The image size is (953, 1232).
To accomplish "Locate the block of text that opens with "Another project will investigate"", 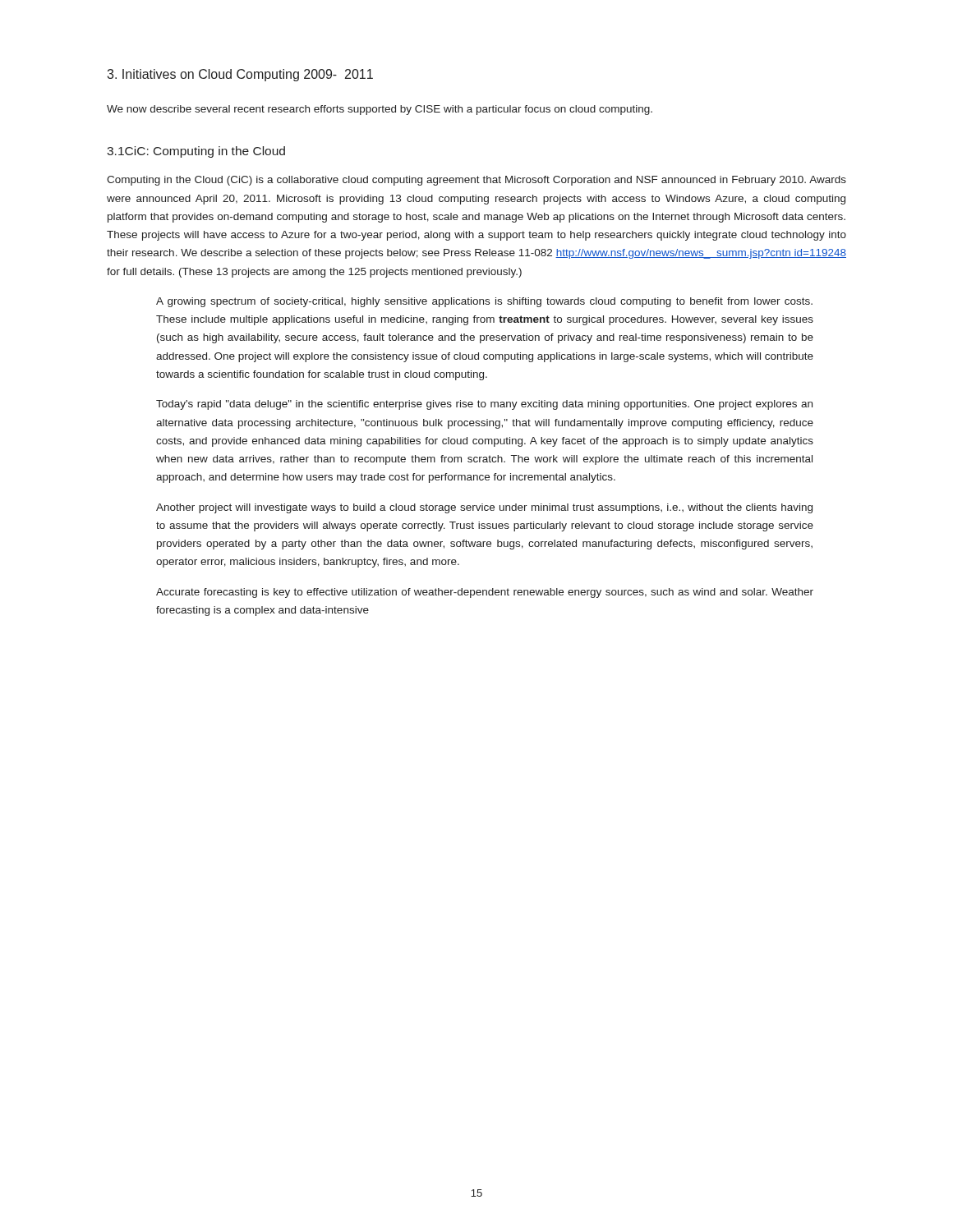I will [x=485, y=534].
